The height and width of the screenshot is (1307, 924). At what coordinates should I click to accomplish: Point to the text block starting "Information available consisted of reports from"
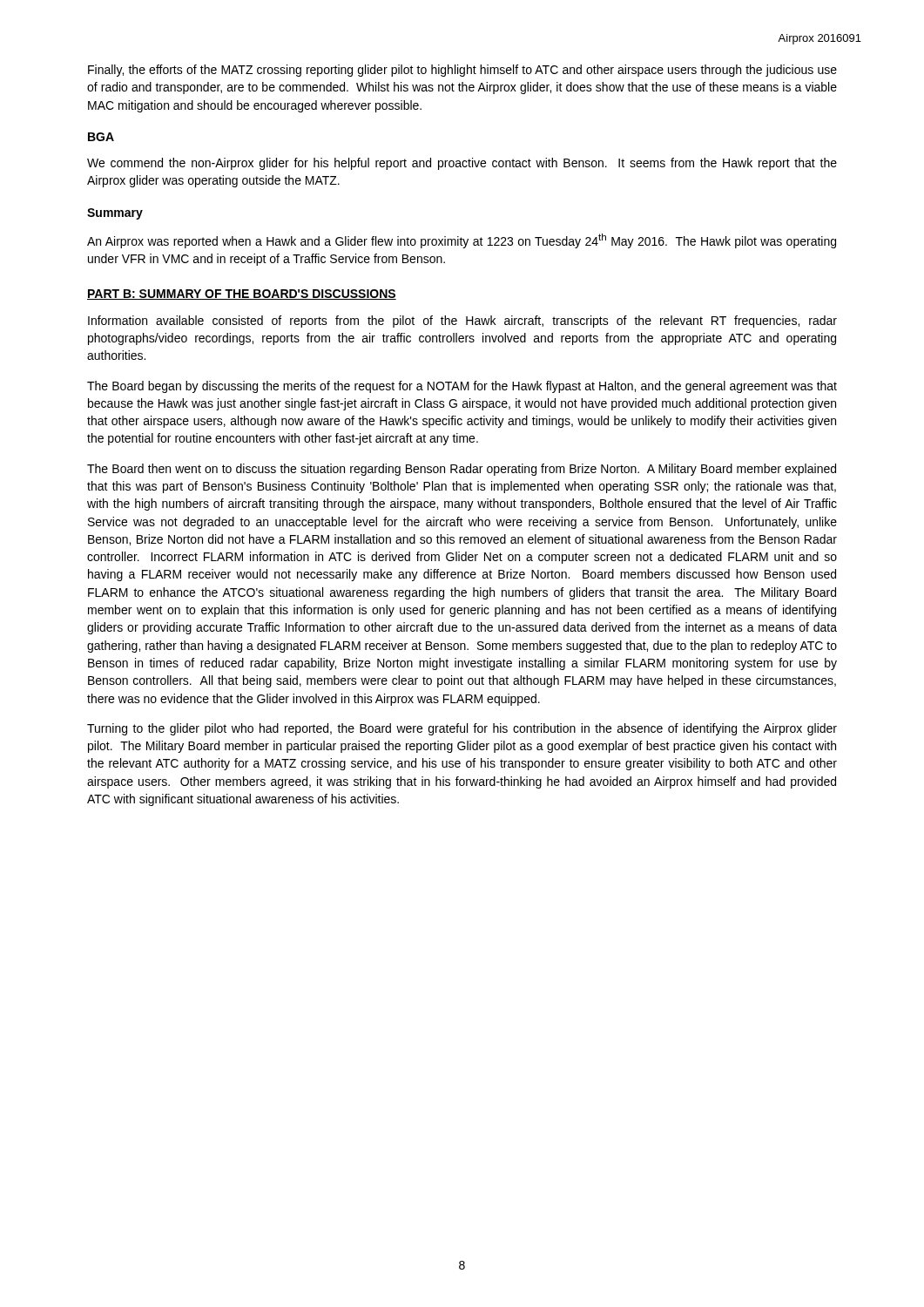click(x=462, y=338)
